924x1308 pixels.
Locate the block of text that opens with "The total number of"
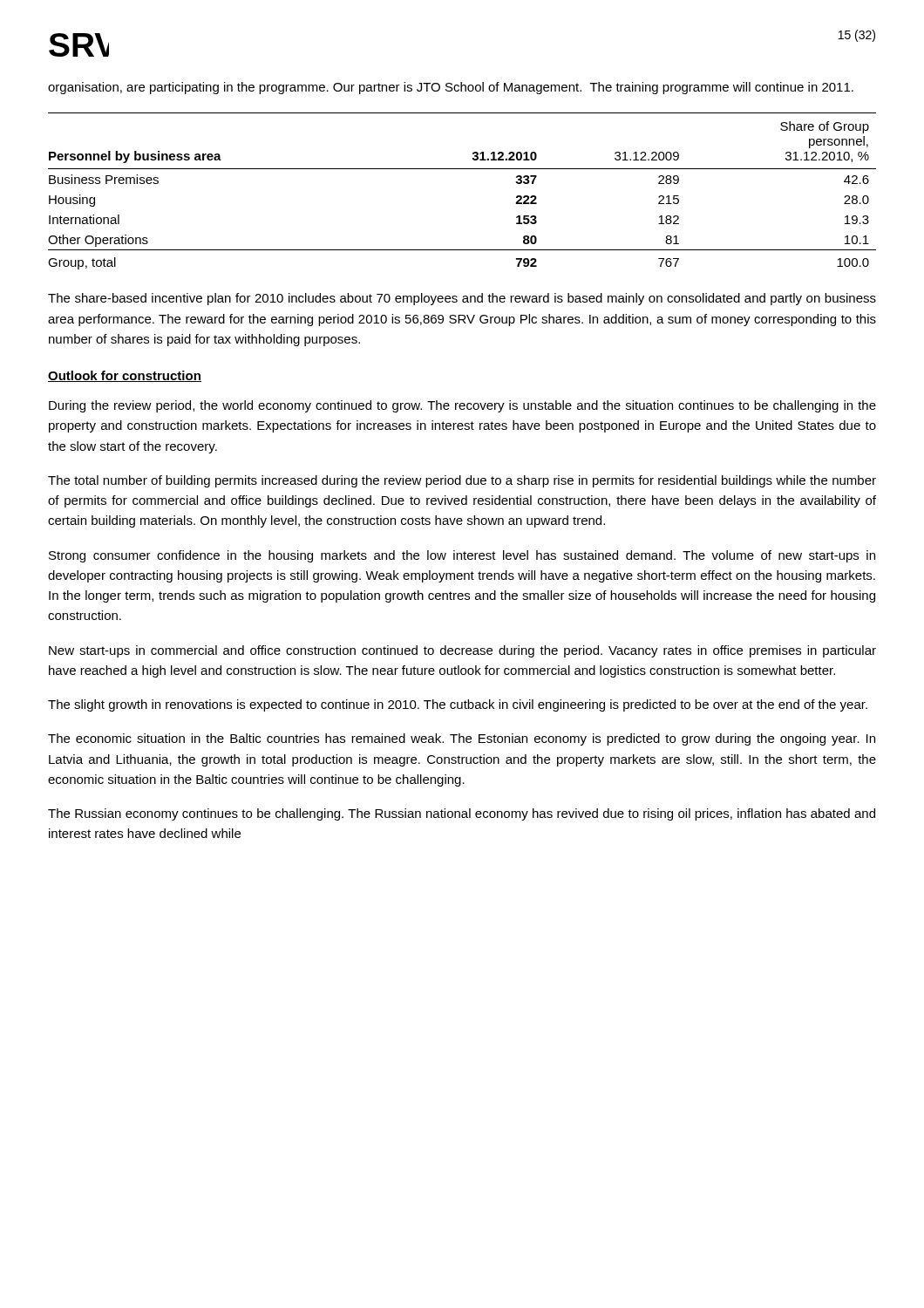[x=462, y=500]
